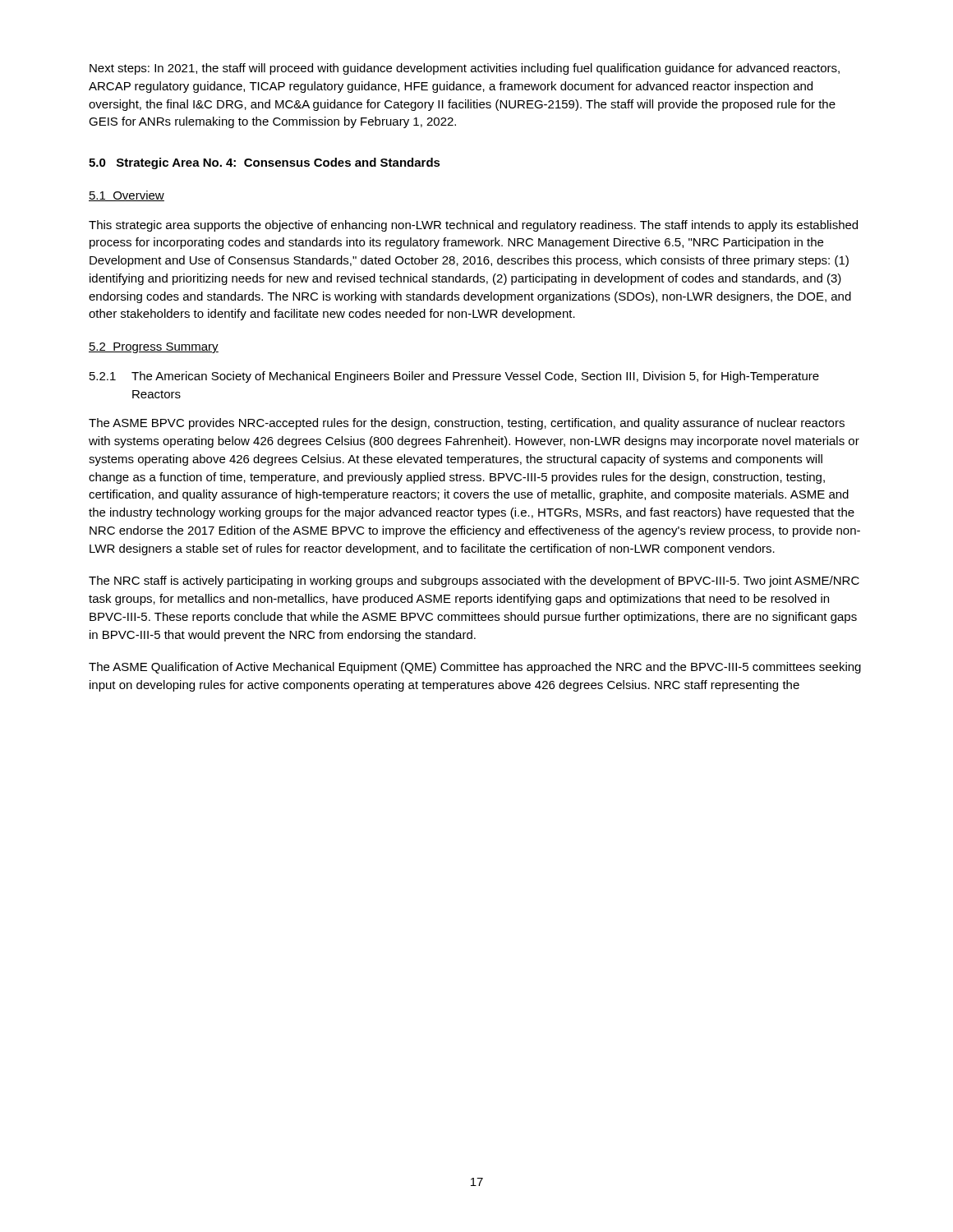Locate the block of text that opens with "Next steps: In 2021, the staff"
The width and height of the screenshot is (953, 1232).
pos(465,95)
